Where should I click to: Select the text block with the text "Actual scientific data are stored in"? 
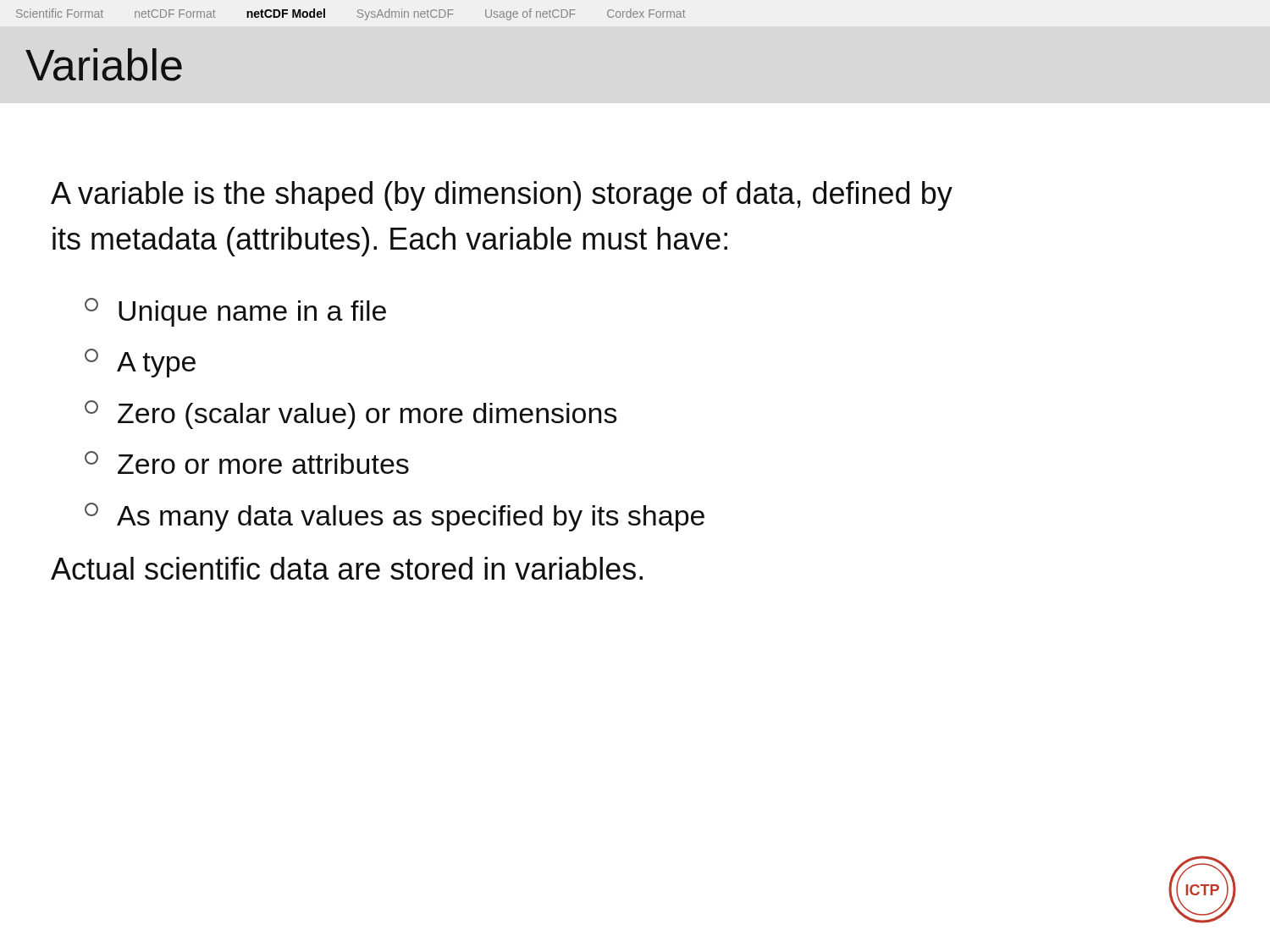pos(348,569)
